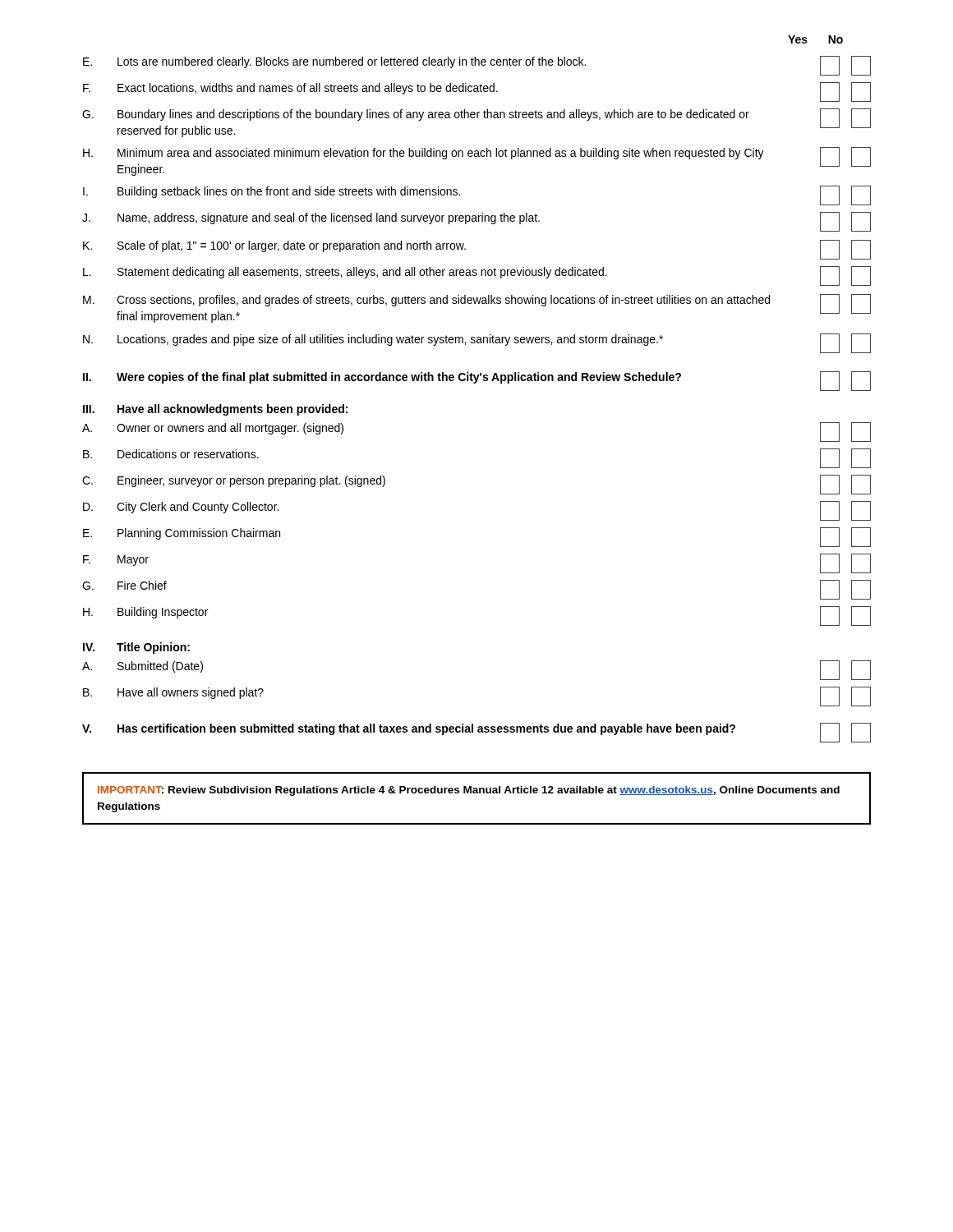Point to the text block starting "G. Boundary lines and descriptions"
Screen dimensions: 1232x953
click(x=476, y=123)
